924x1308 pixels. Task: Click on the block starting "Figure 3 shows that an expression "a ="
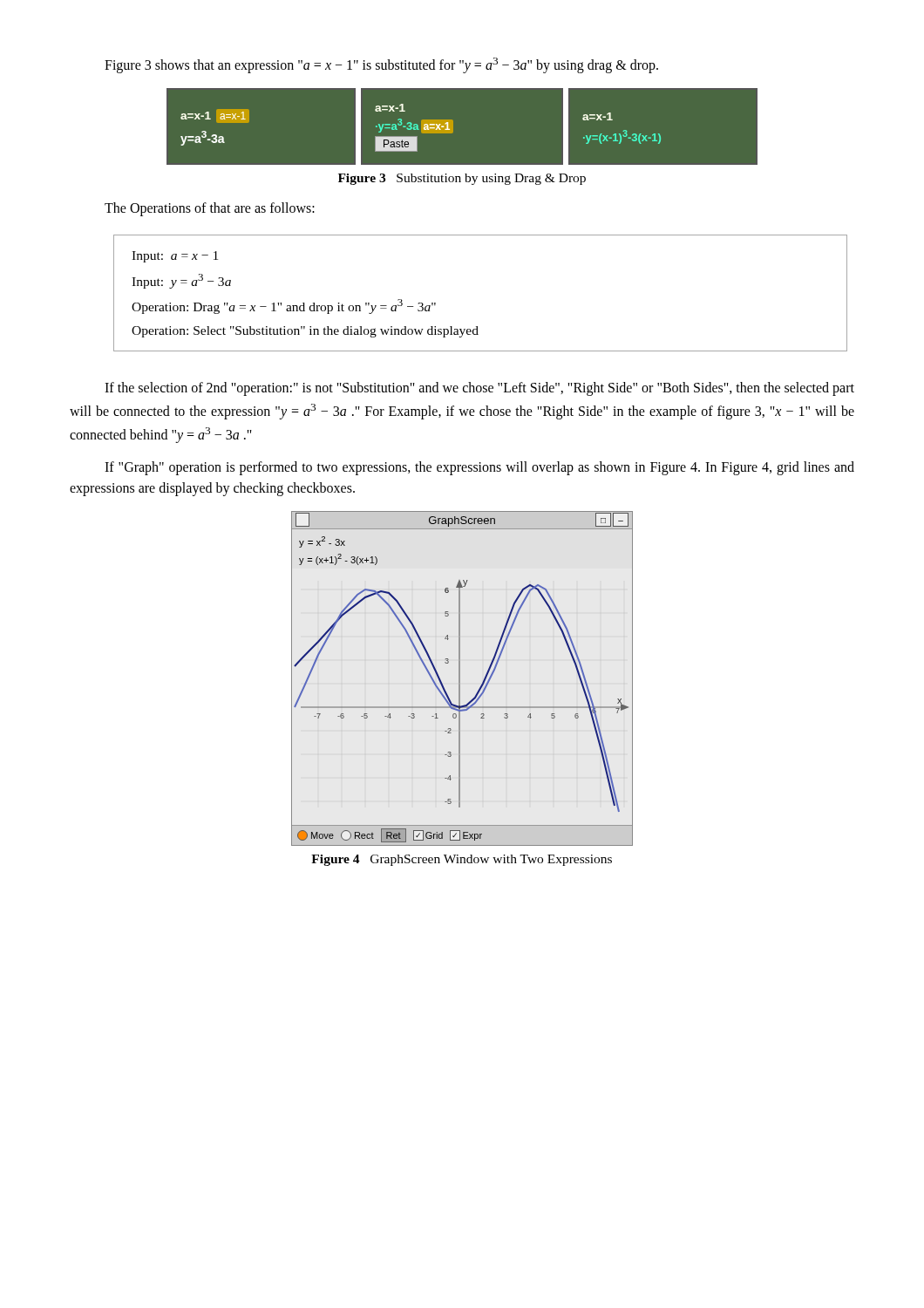tap(382, 63)
